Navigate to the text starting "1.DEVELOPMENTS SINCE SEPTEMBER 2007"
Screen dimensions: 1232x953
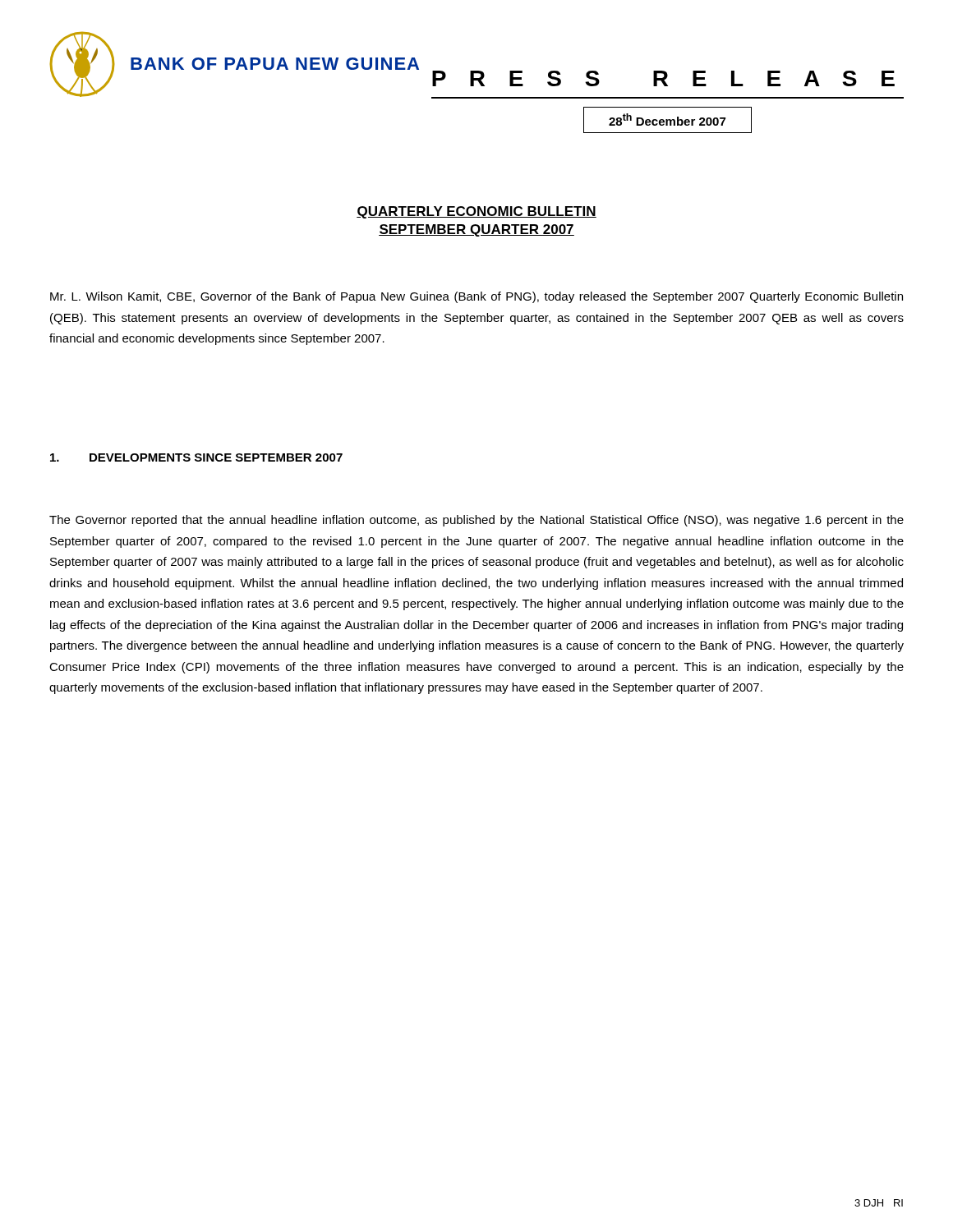pos(196,457)
